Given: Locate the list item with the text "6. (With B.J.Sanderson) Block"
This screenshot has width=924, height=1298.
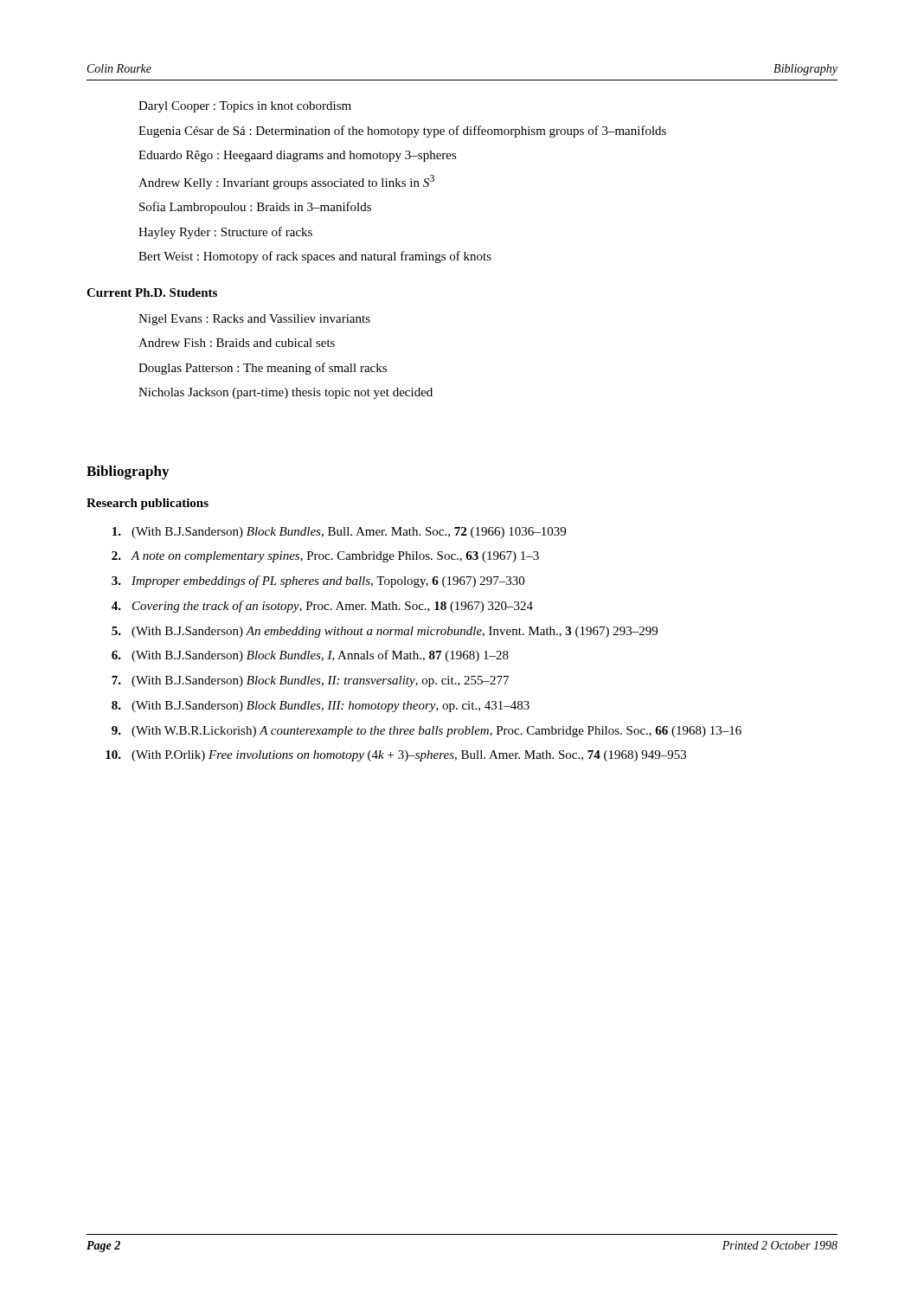Looking at the screenshot, I should pos(462,656).
